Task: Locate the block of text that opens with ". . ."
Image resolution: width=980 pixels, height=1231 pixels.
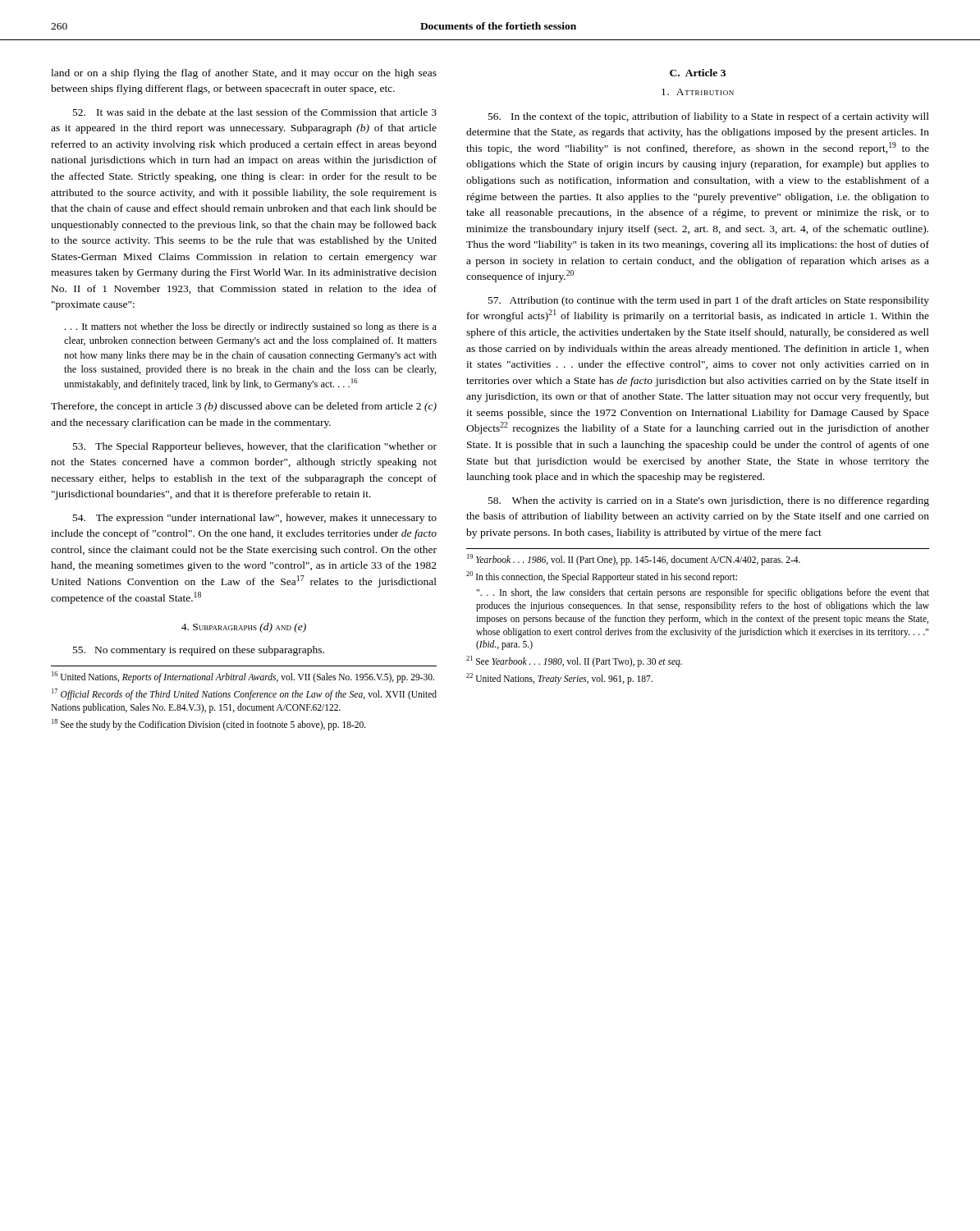Action: point(250,356)
